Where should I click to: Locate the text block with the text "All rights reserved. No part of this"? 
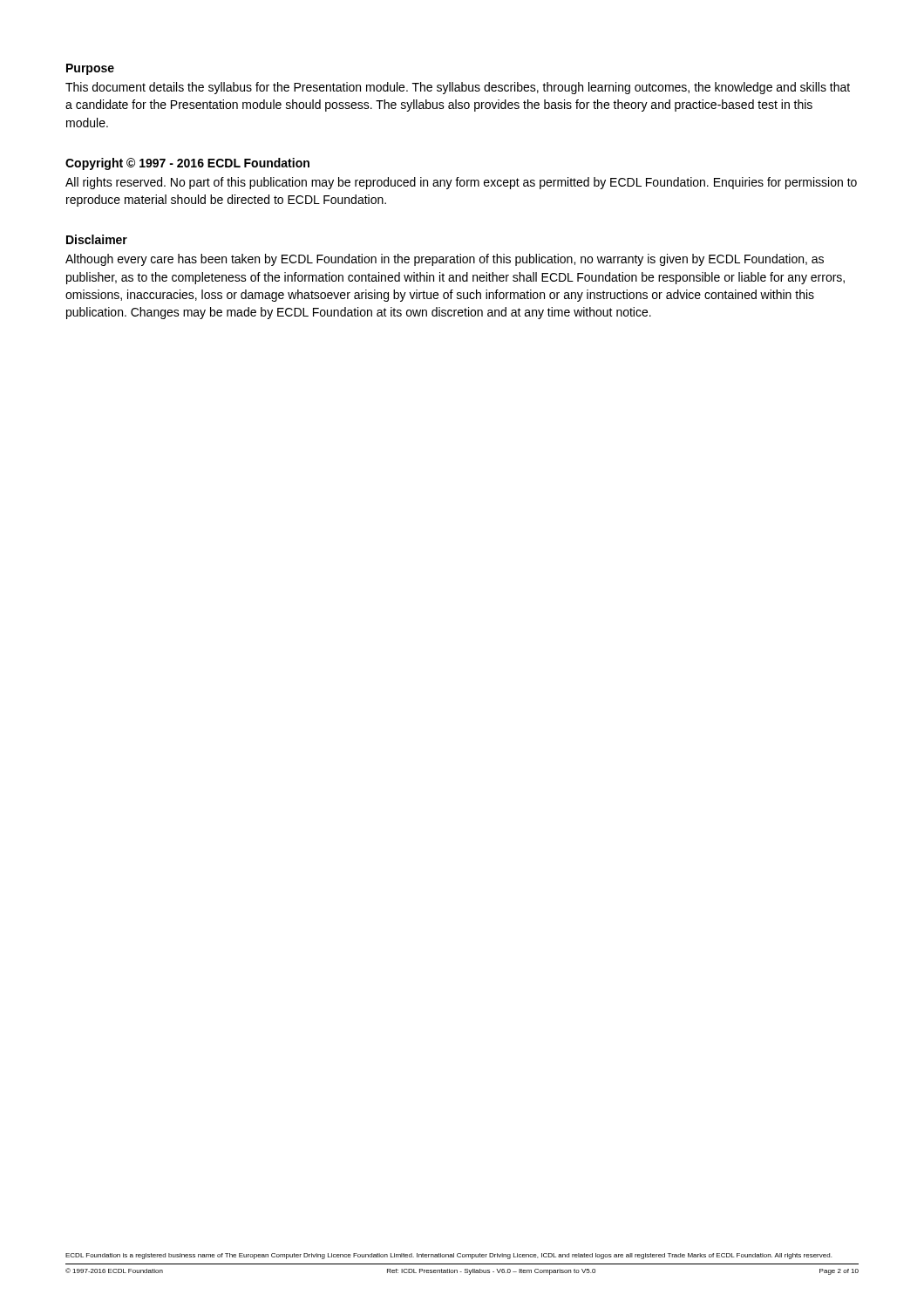461,191
